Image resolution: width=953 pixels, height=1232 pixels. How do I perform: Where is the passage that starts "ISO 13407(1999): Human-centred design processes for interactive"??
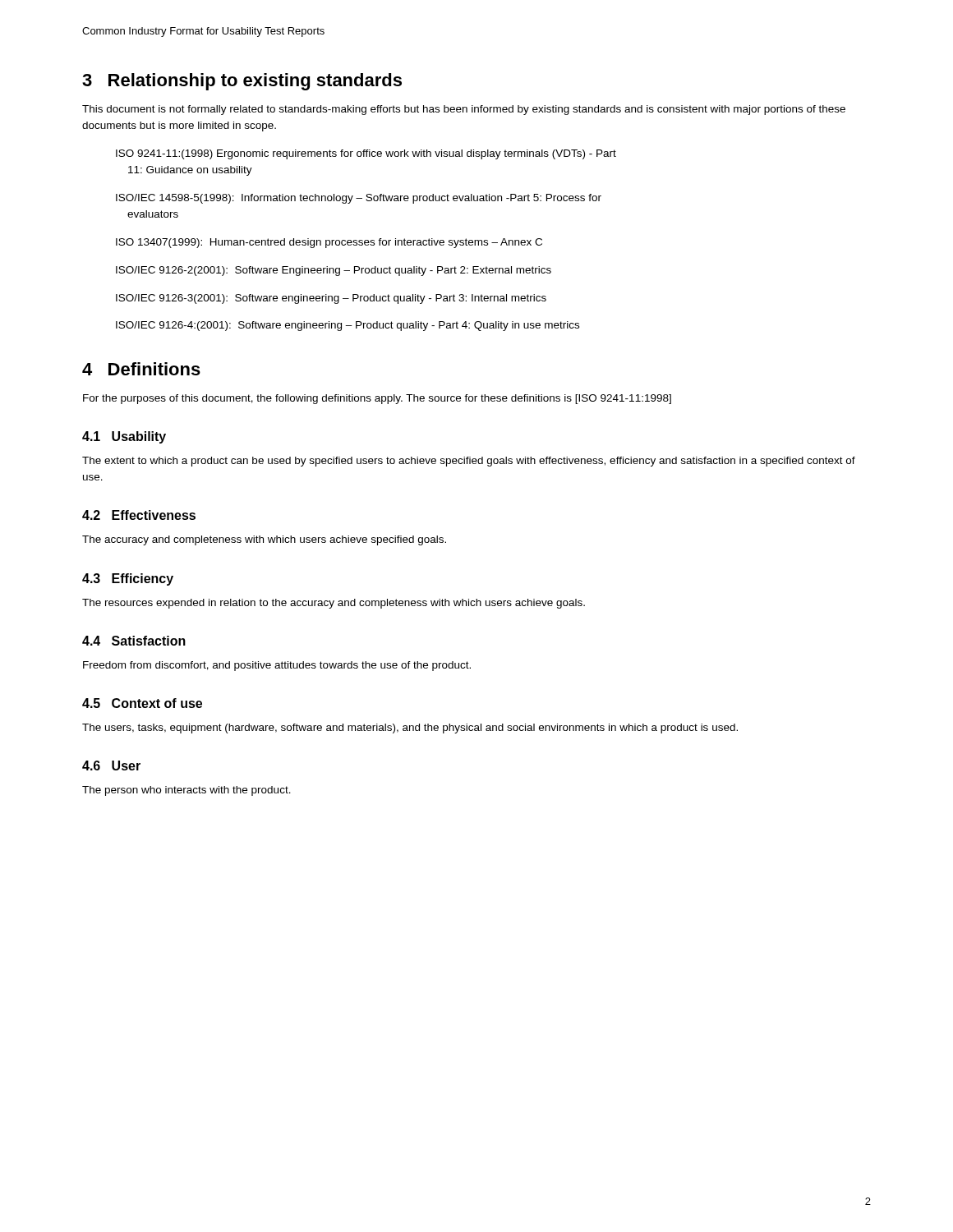point(493,242)
